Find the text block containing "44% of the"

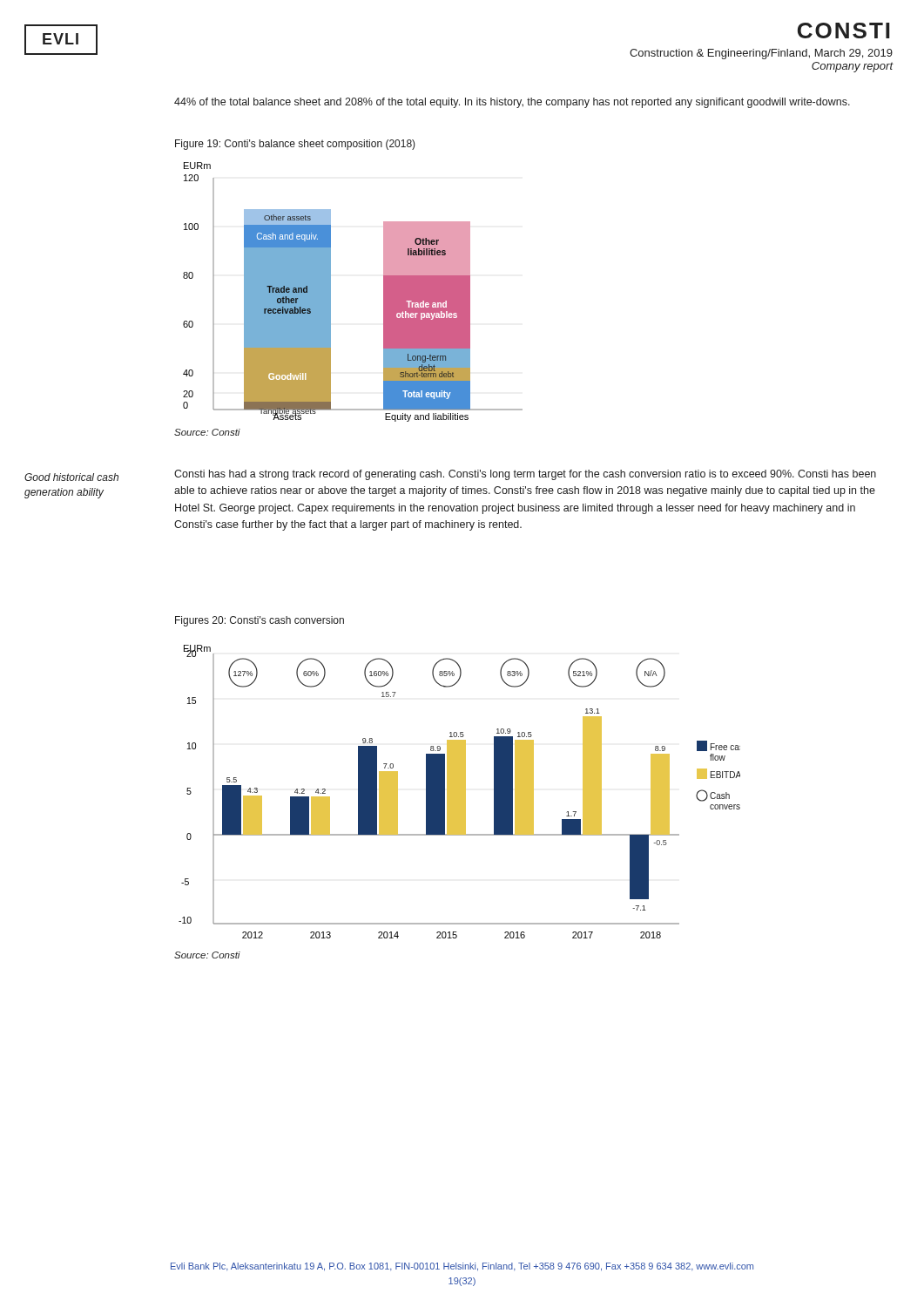512,102
